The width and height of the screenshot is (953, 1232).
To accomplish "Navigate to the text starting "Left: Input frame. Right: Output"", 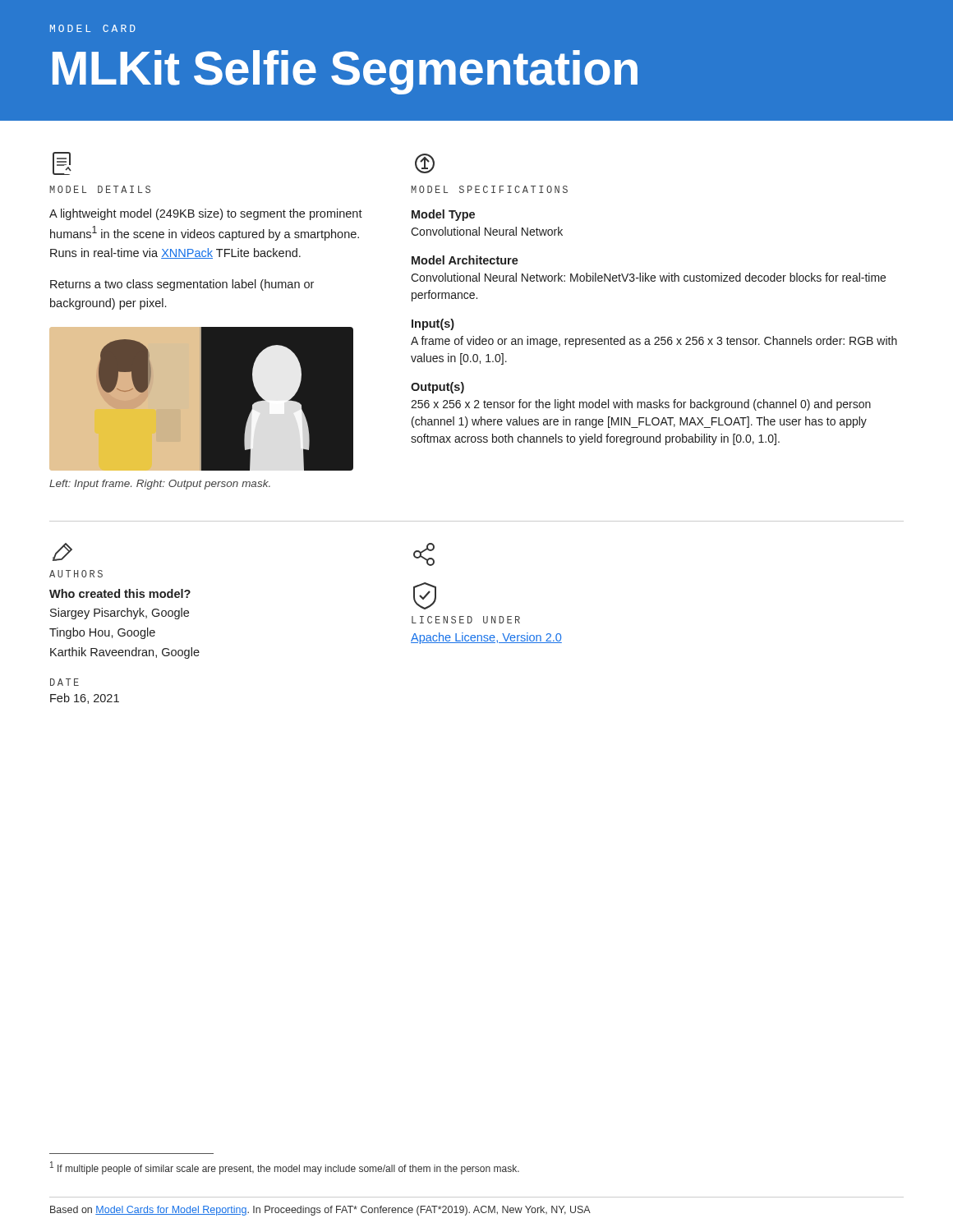I will pos(160,483).
